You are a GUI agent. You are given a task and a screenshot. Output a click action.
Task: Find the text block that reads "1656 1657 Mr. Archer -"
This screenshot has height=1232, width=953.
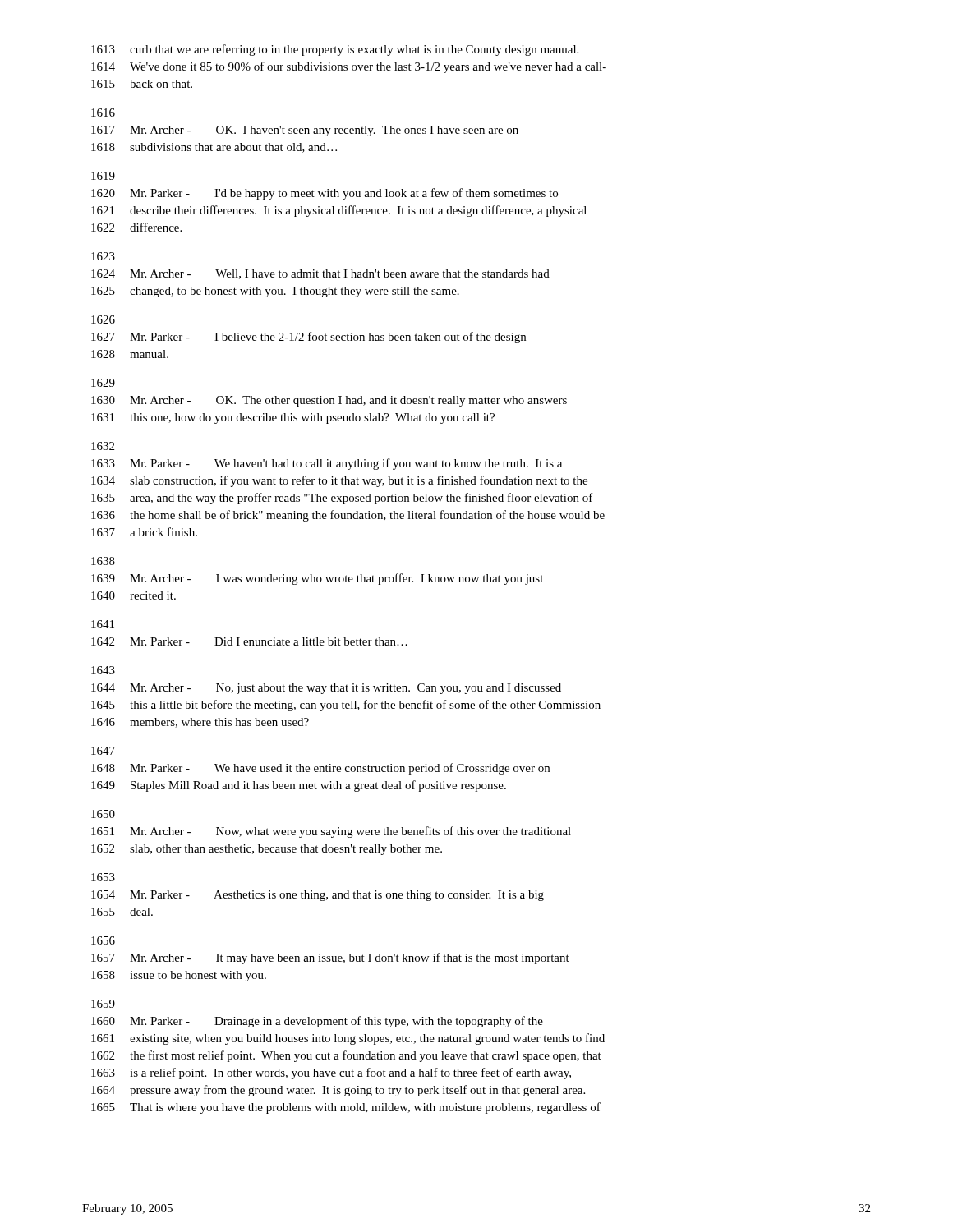click(x=476, y=958)
